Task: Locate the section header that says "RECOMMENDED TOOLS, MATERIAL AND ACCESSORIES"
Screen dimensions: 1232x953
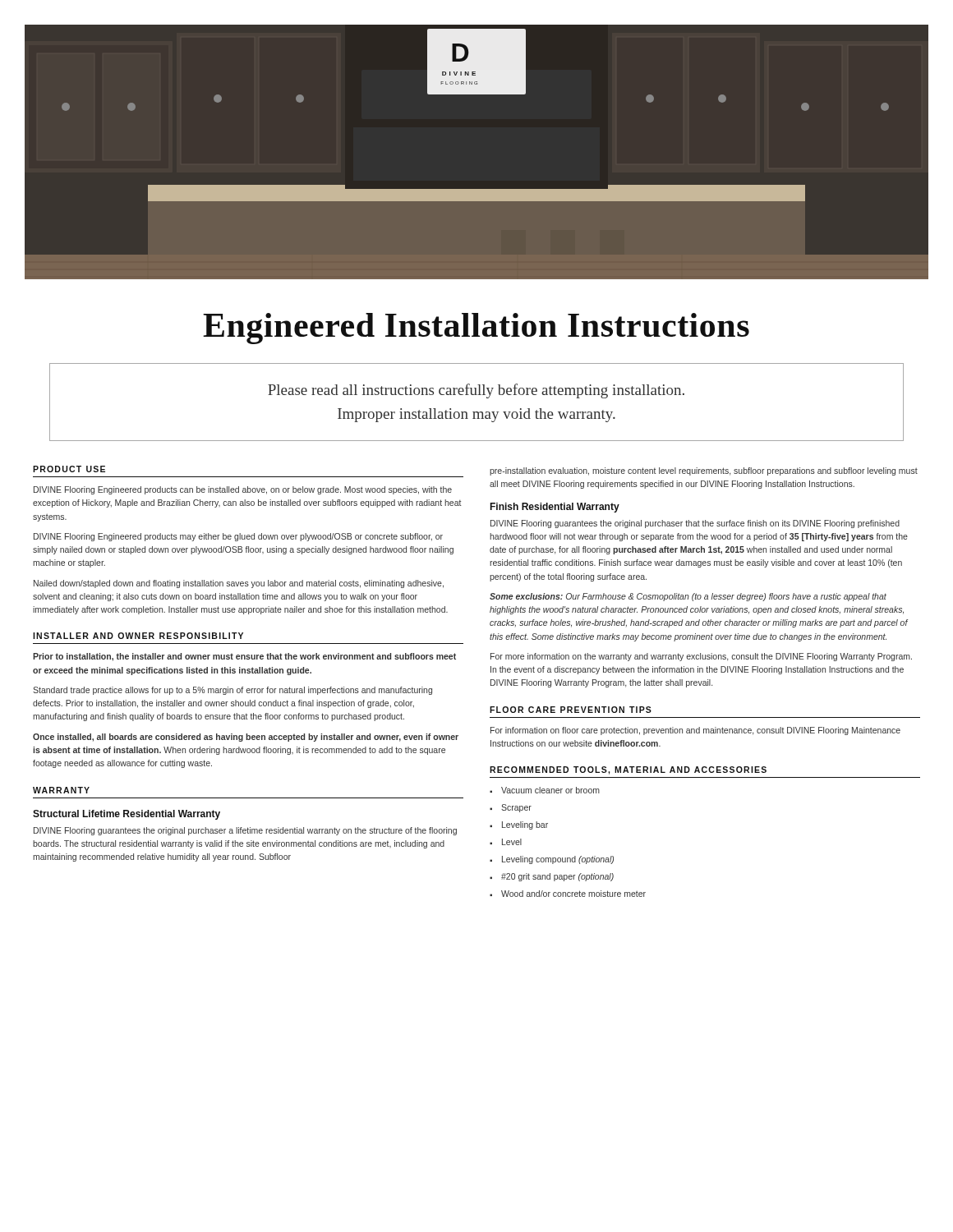Action: [629, 770]
